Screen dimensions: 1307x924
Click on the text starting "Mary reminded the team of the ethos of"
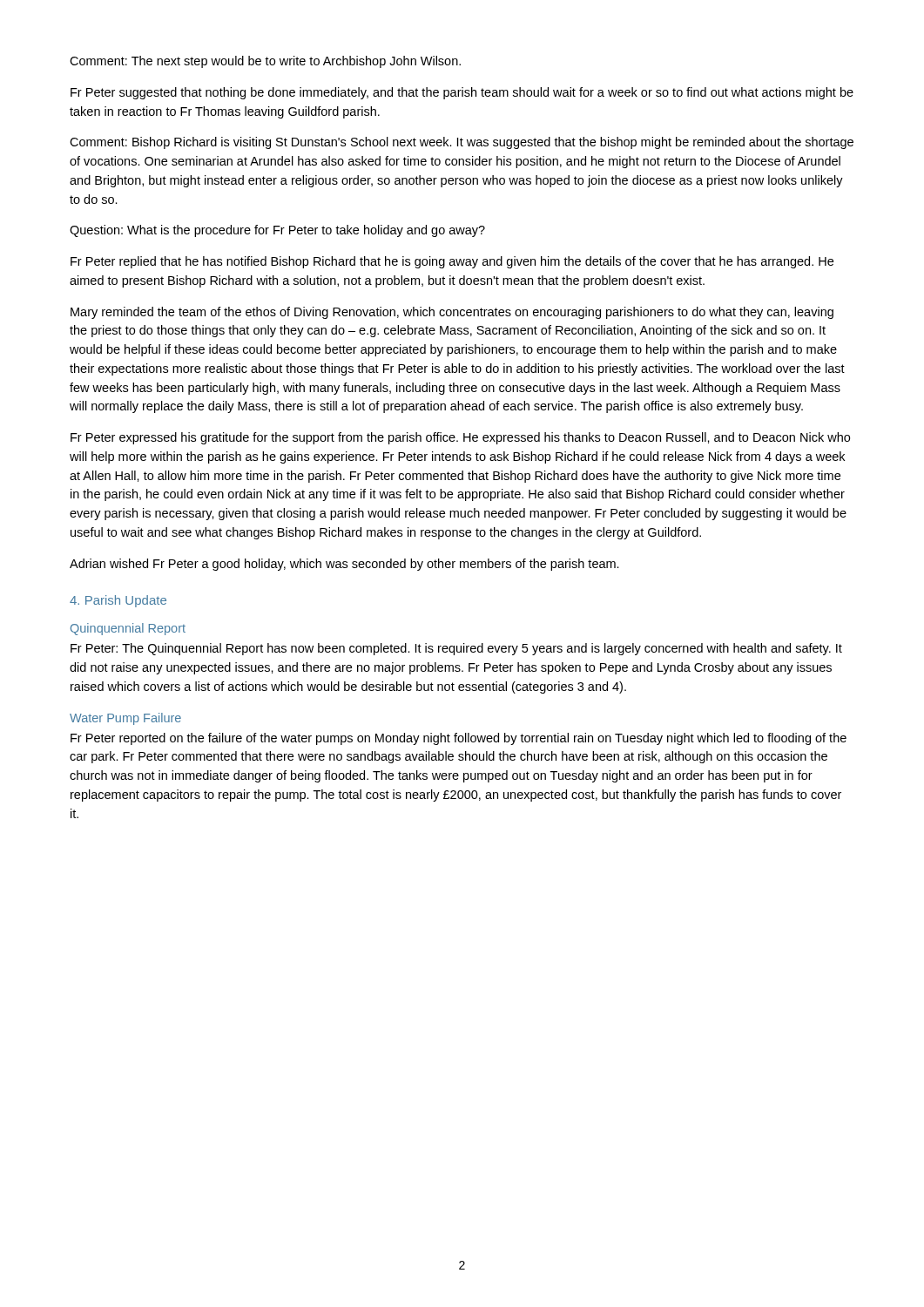coord(457,359)
